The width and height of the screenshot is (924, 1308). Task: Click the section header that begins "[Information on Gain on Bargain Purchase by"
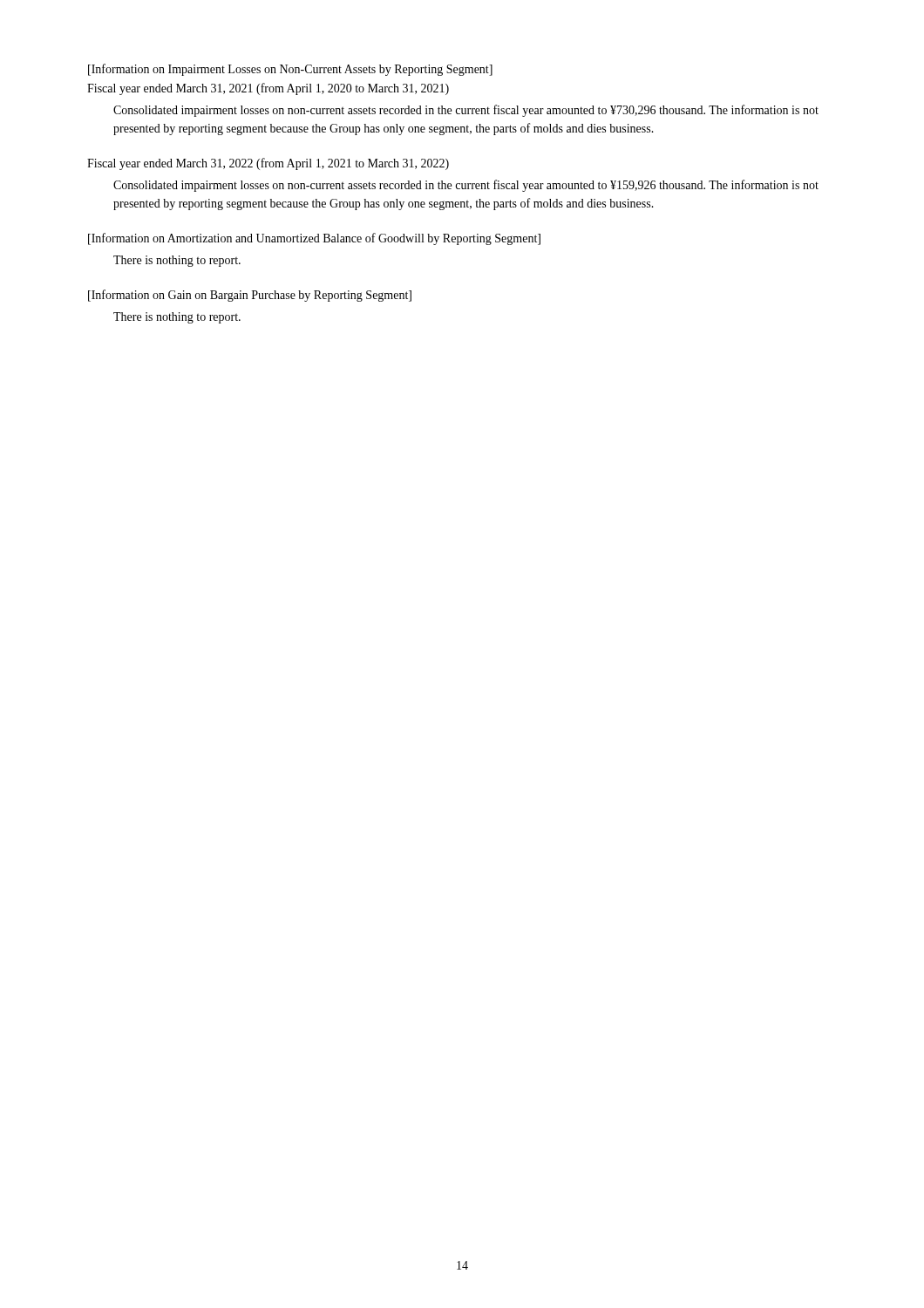[250, 295]
